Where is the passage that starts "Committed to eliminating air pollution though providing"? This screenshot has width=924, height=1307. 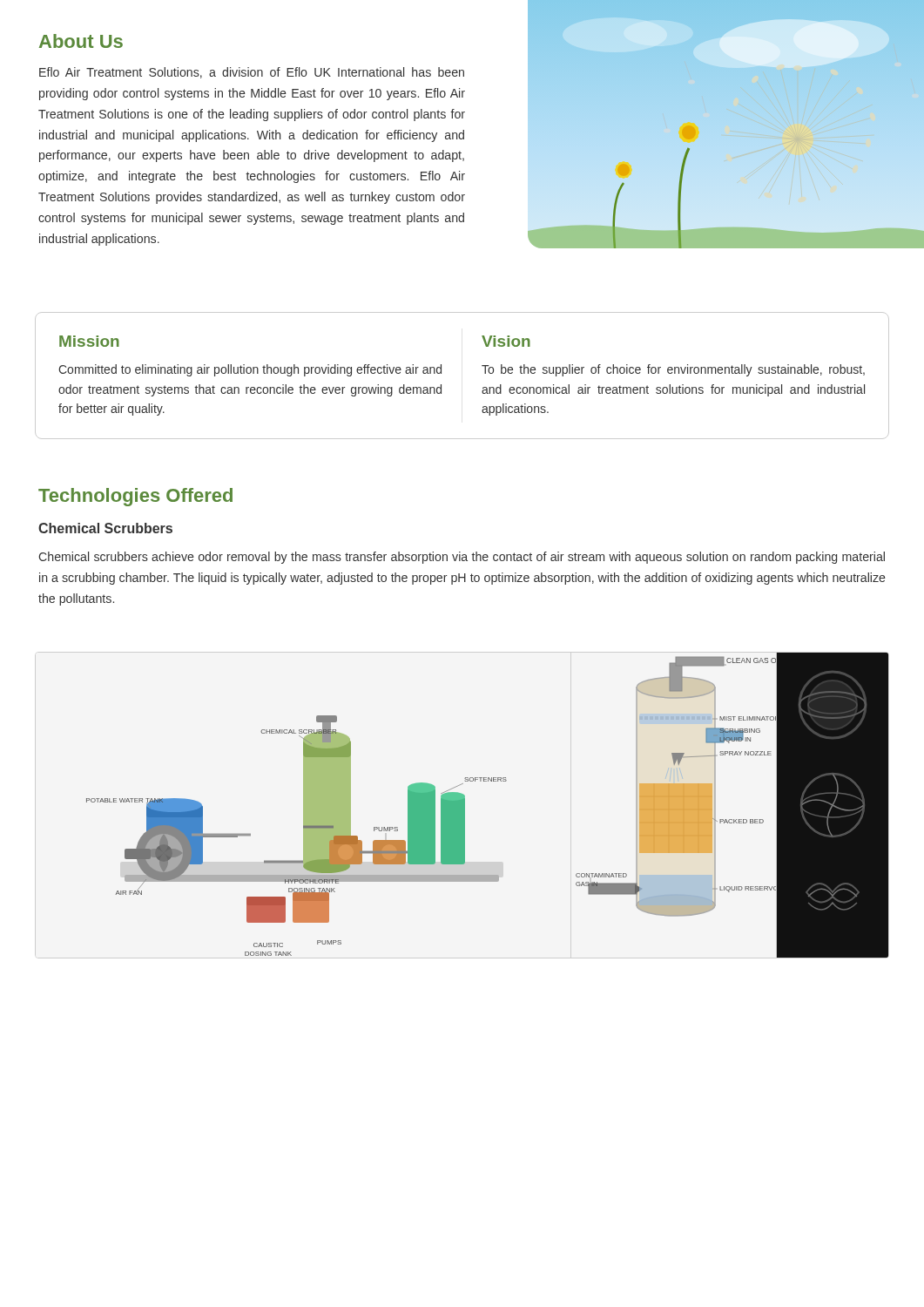point(250,389)
